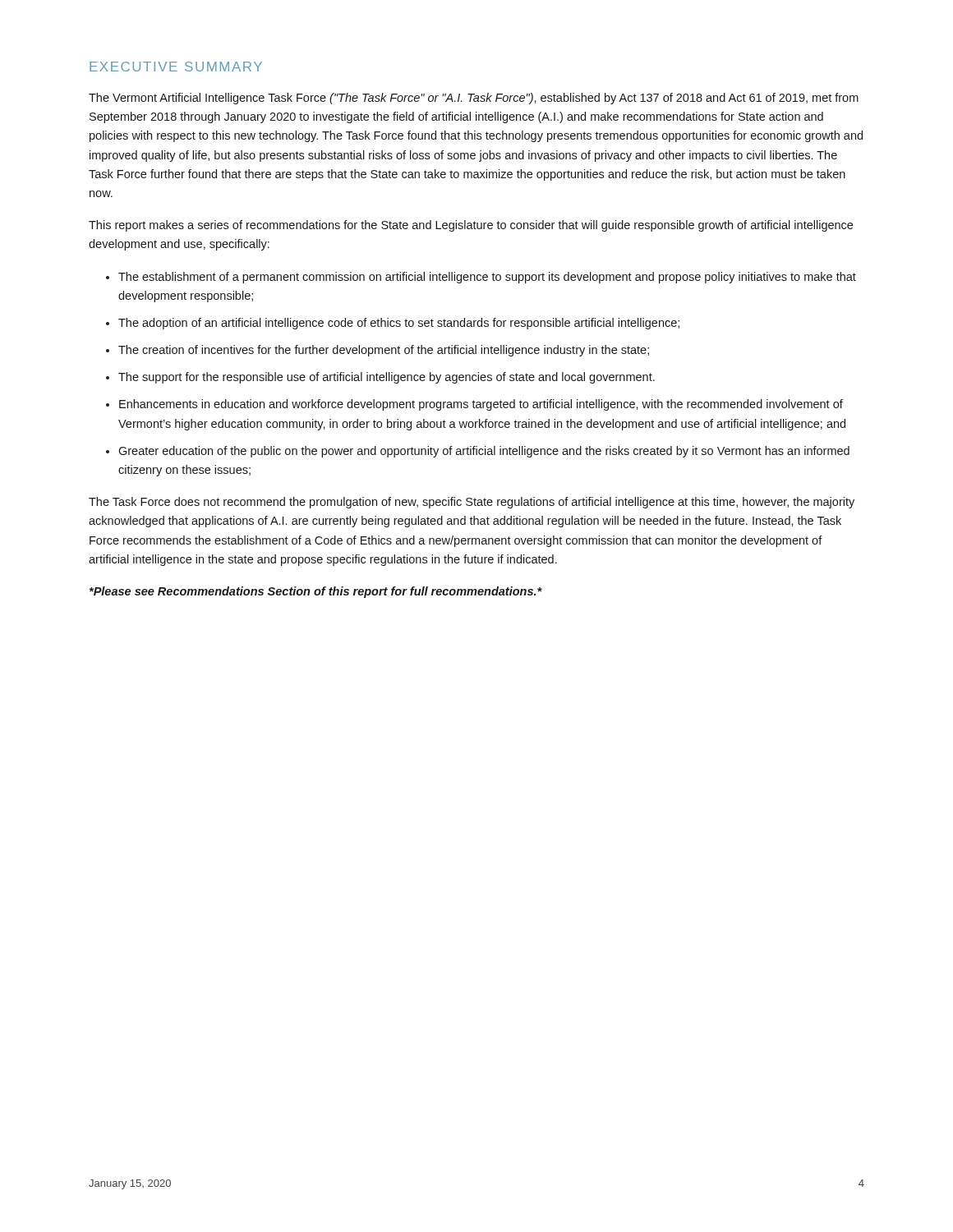Find the block on this page that starts "The Vermont Artificial Intelligence Task Force ("The"

pyautogui.click(x=476, y=145)
